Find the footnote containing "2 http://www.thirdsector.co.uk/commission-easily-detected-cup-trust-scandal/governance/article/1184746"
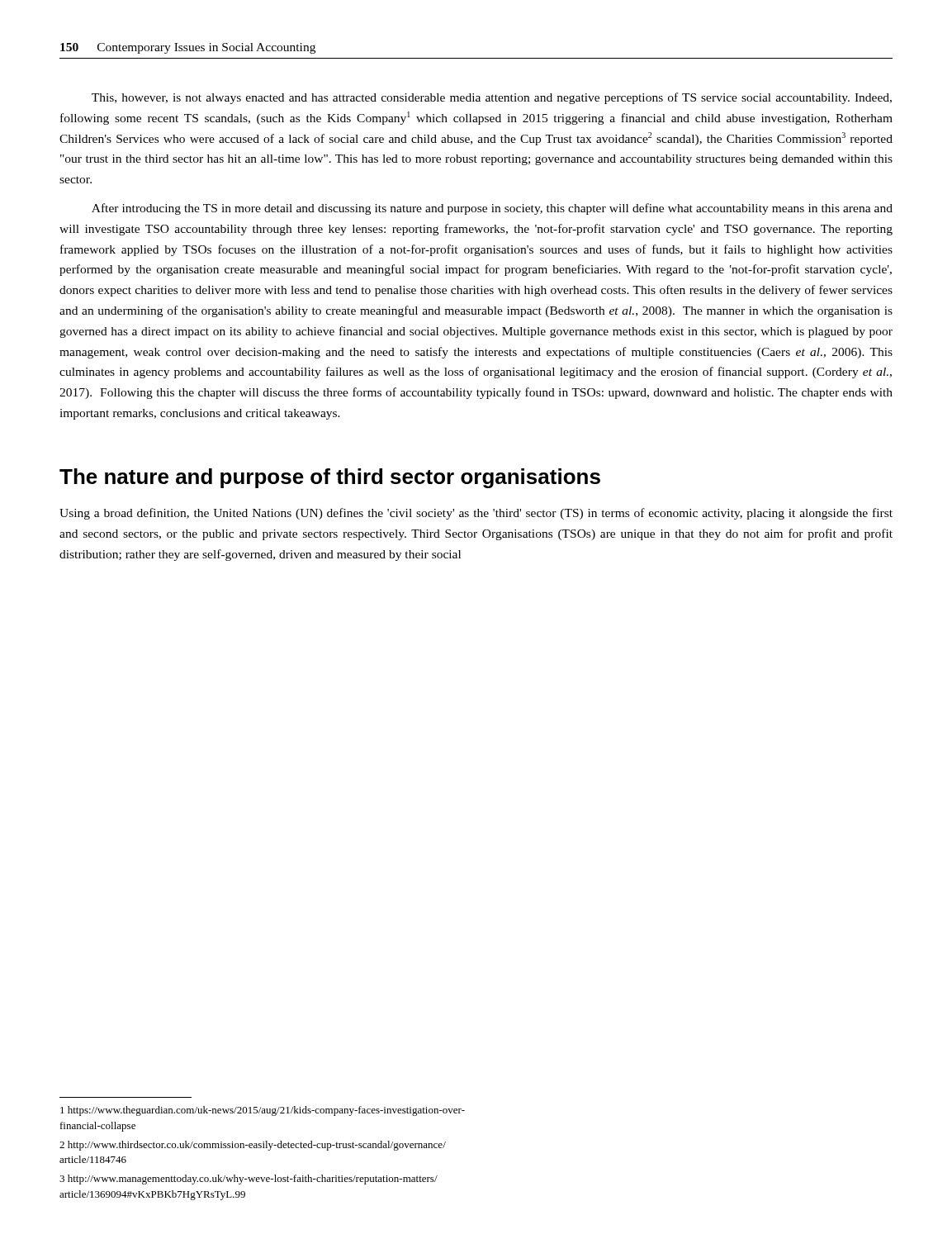Screen dimensions: 1239x952 tap(253, 1152)
